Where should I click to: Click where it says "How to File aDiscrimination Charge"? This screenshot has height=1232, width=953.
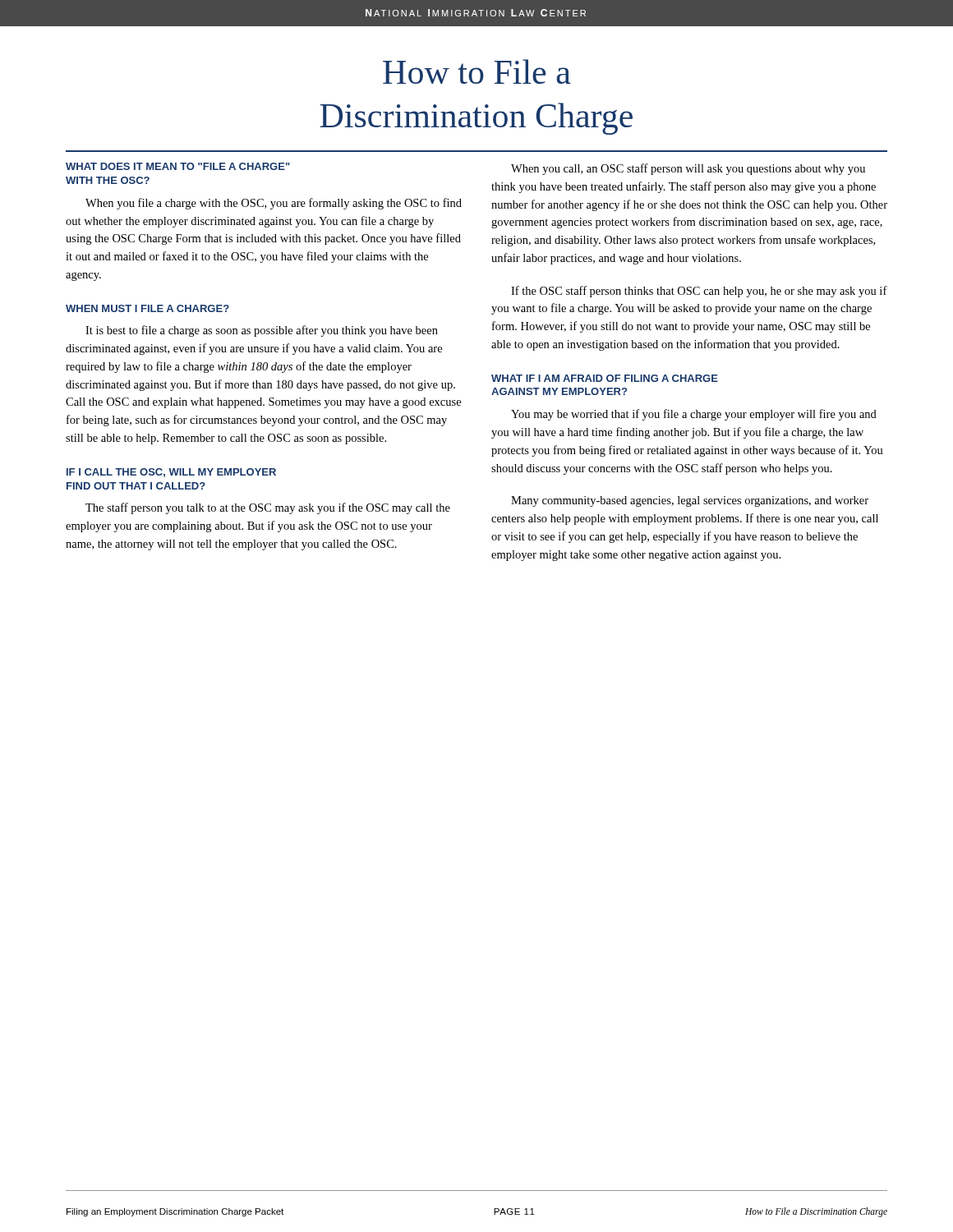476,94
